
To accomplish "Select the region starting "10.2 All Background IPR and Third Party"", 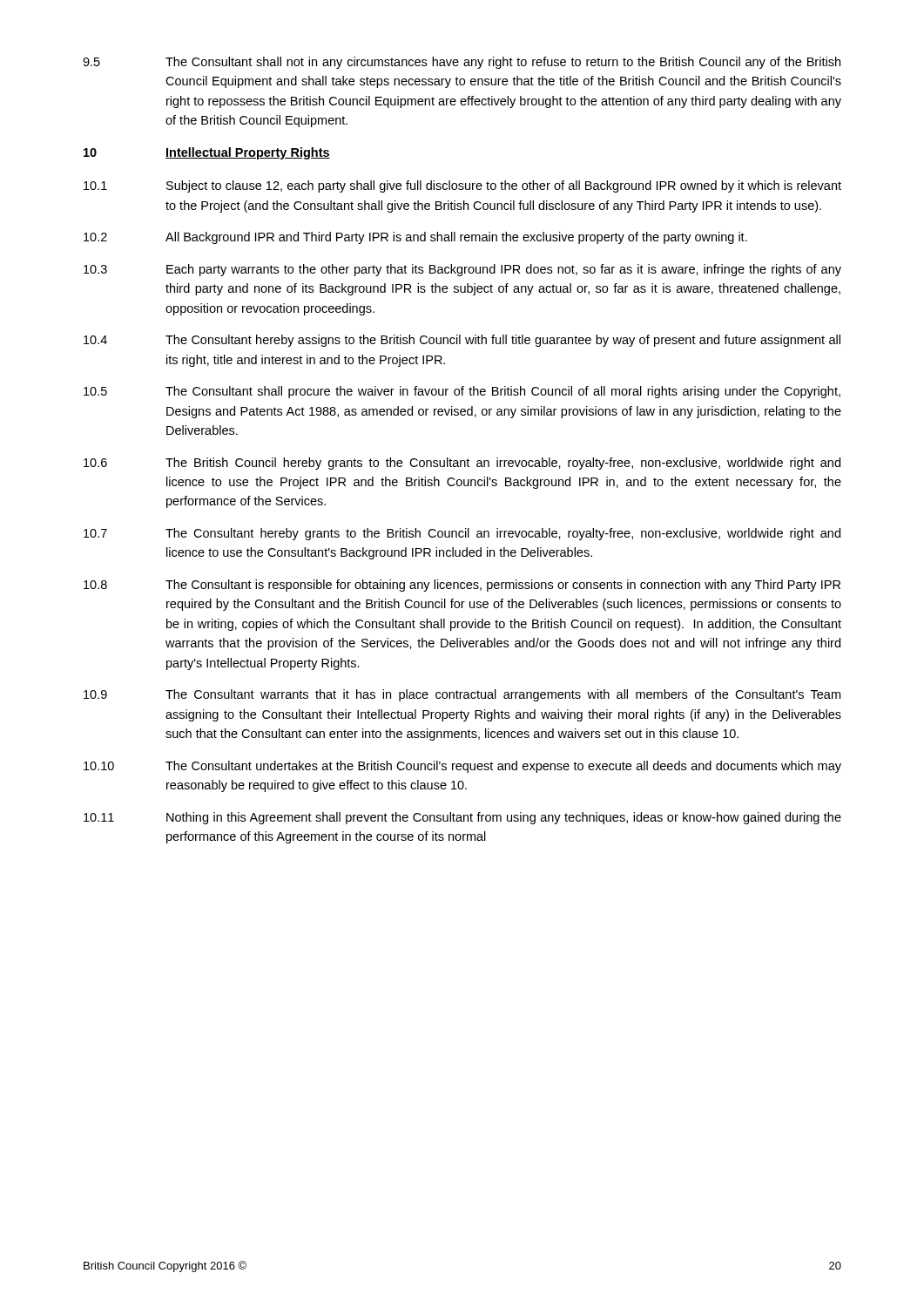I will click(x=462, y=237).
